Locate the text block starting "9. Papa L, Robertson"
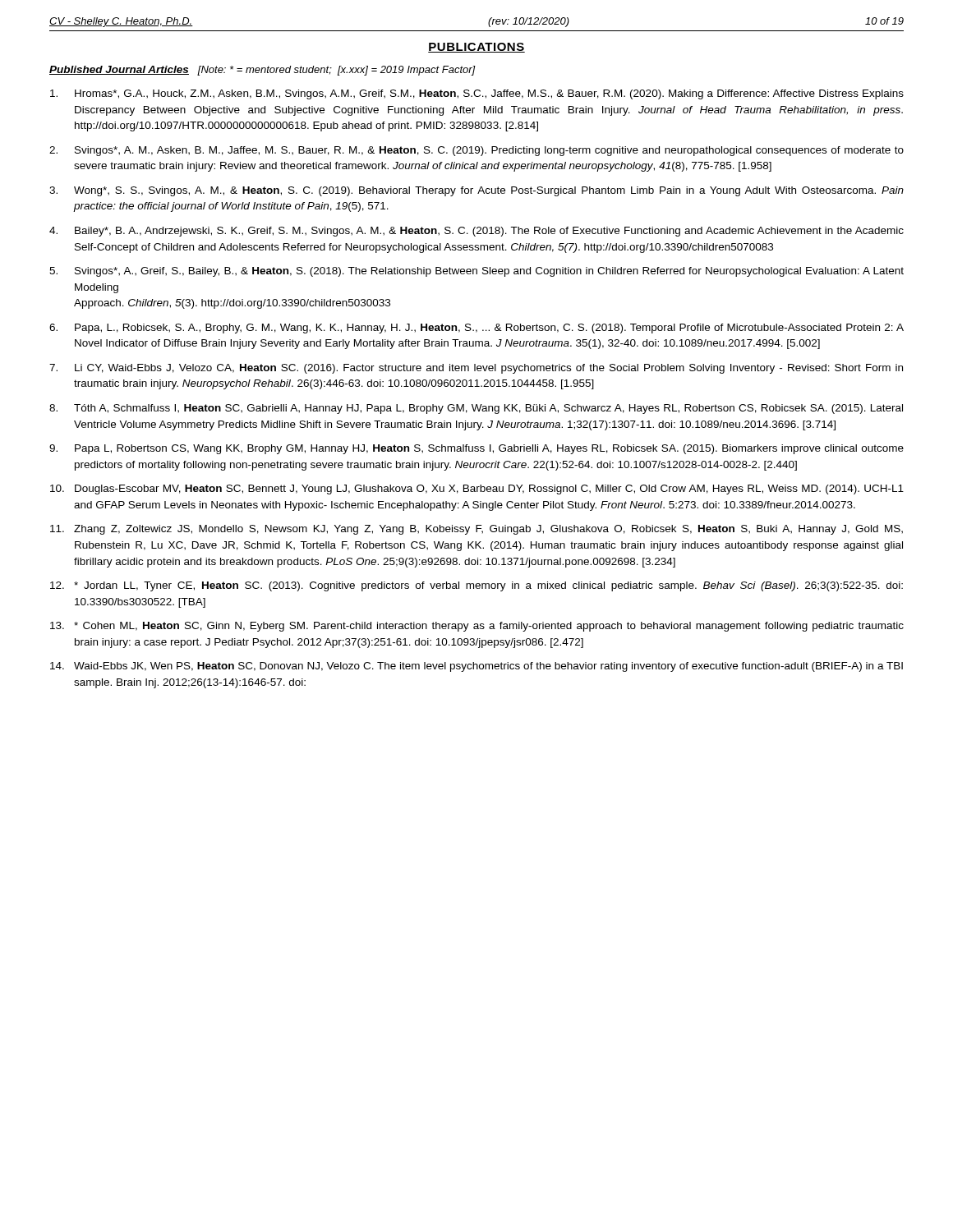 click(x=476, y=456)
